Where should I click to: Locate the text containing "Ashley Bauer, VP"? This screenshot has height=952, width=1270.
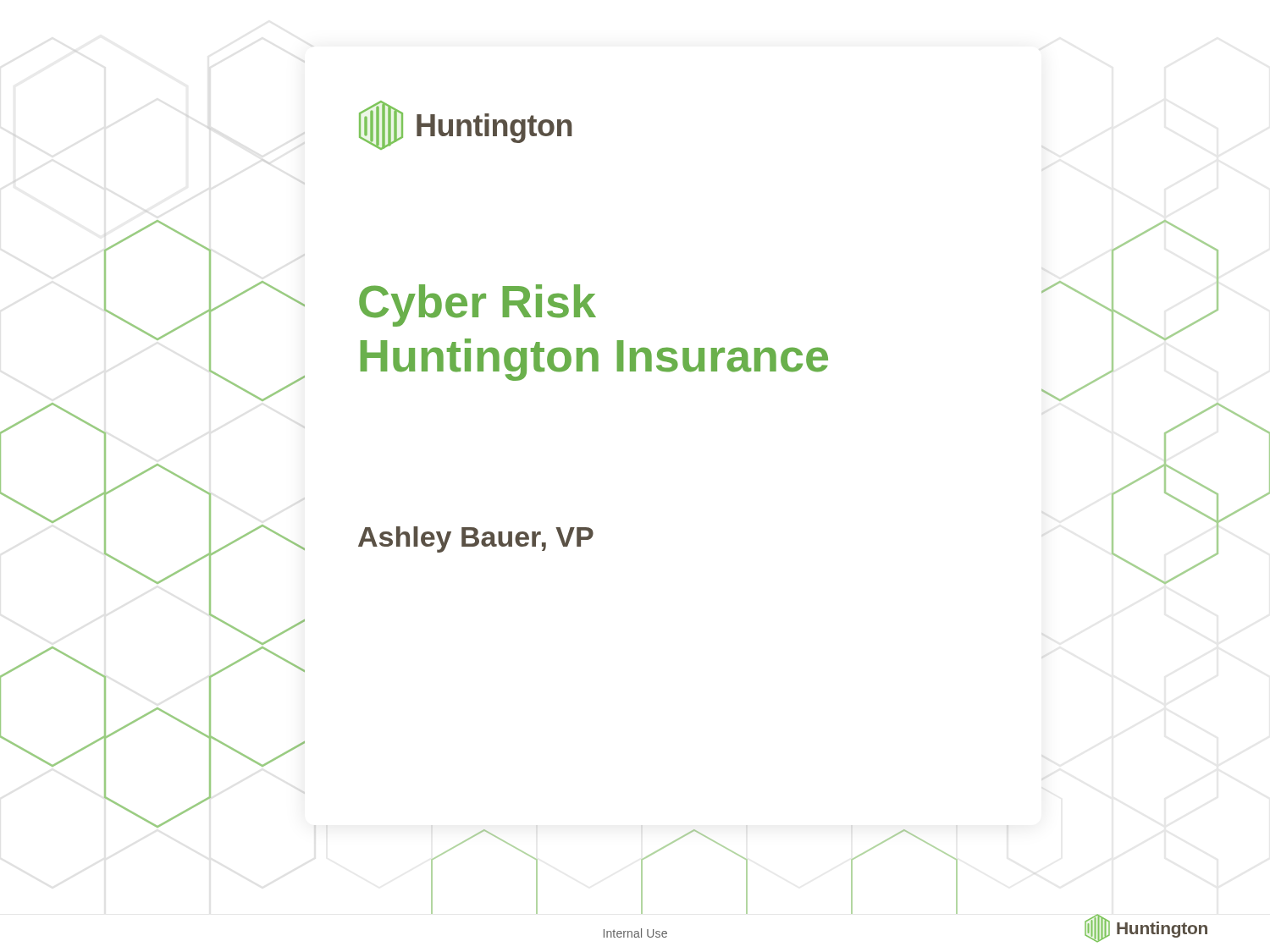tap(476, 539)
